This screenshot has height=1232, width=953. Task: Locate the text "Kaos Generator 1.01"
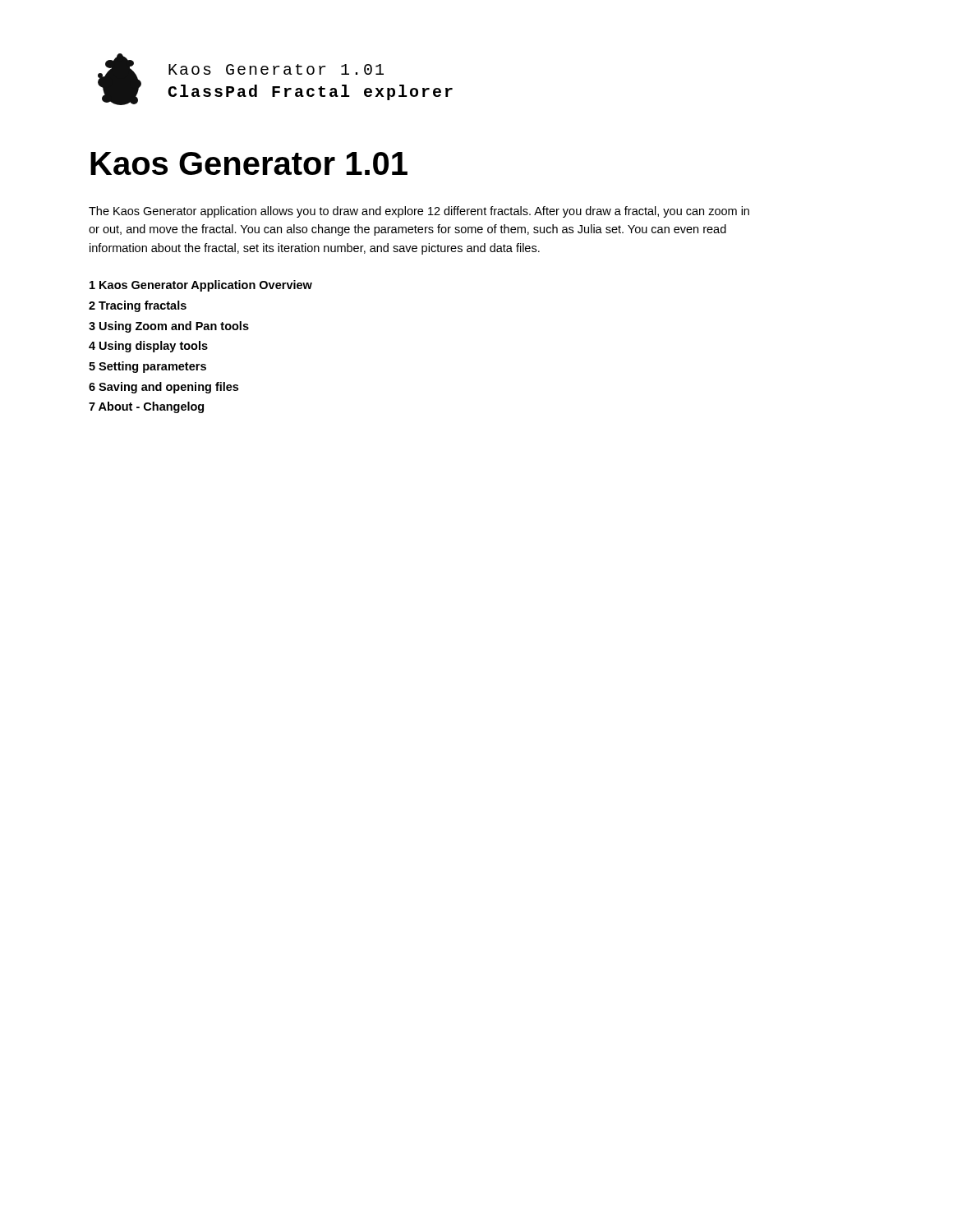pyautogui.click(x=249, y=163)
